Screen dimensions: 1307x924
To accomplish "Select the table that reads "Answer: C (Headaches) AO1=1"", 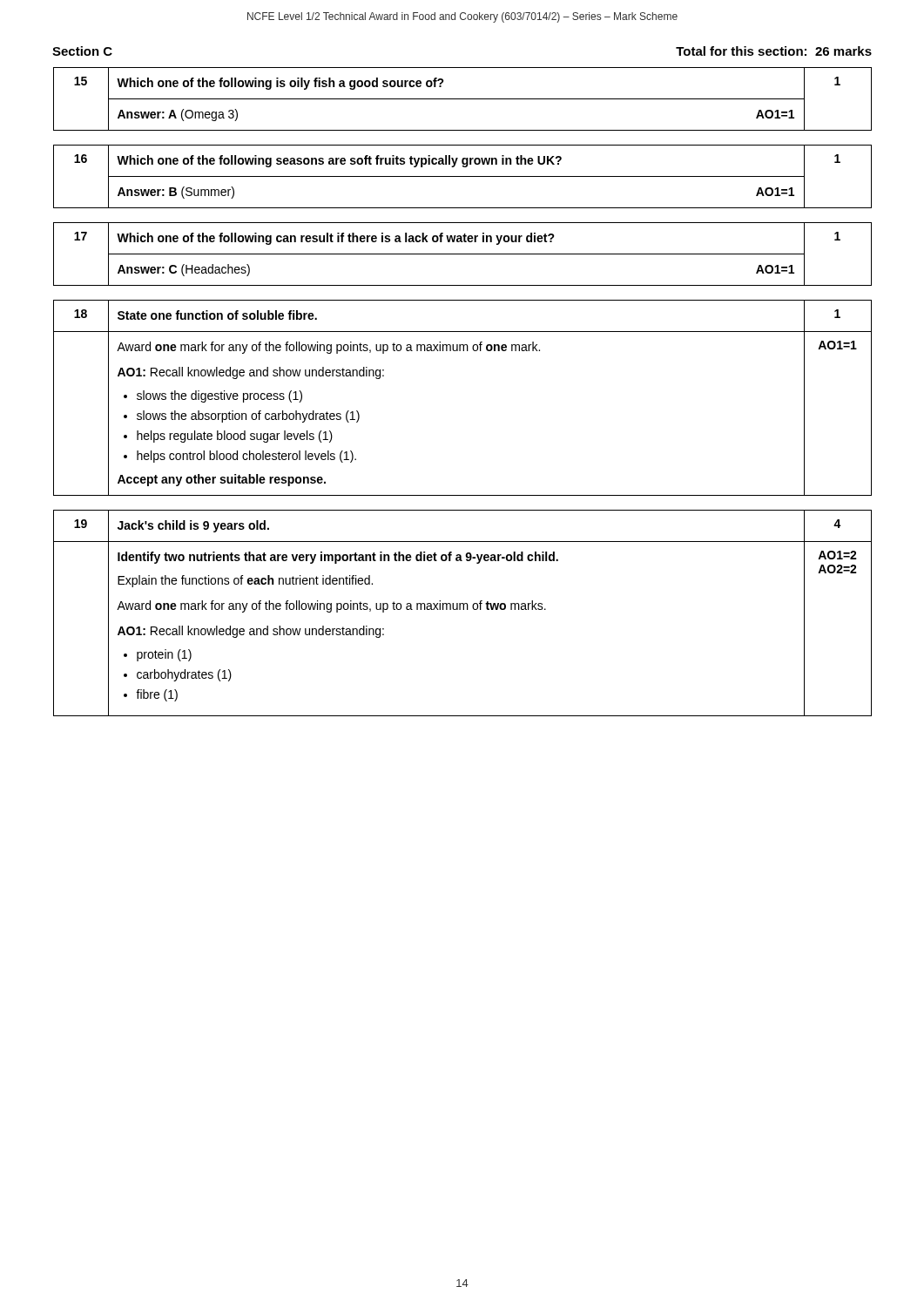I will pos(462,254).
